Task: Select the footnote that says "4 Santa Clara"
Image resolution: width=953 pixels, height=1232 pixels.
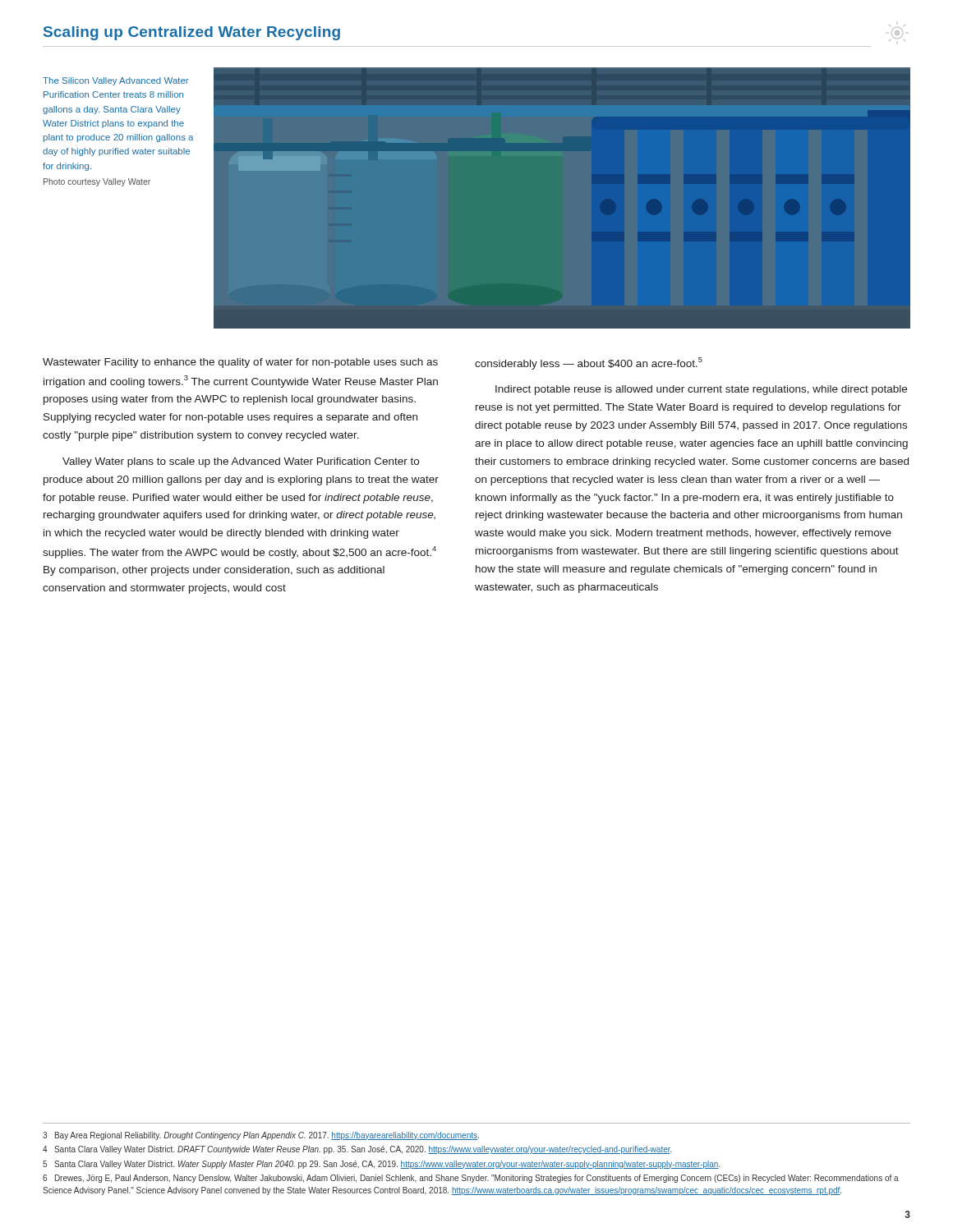Action: [x=357, y=1149]
